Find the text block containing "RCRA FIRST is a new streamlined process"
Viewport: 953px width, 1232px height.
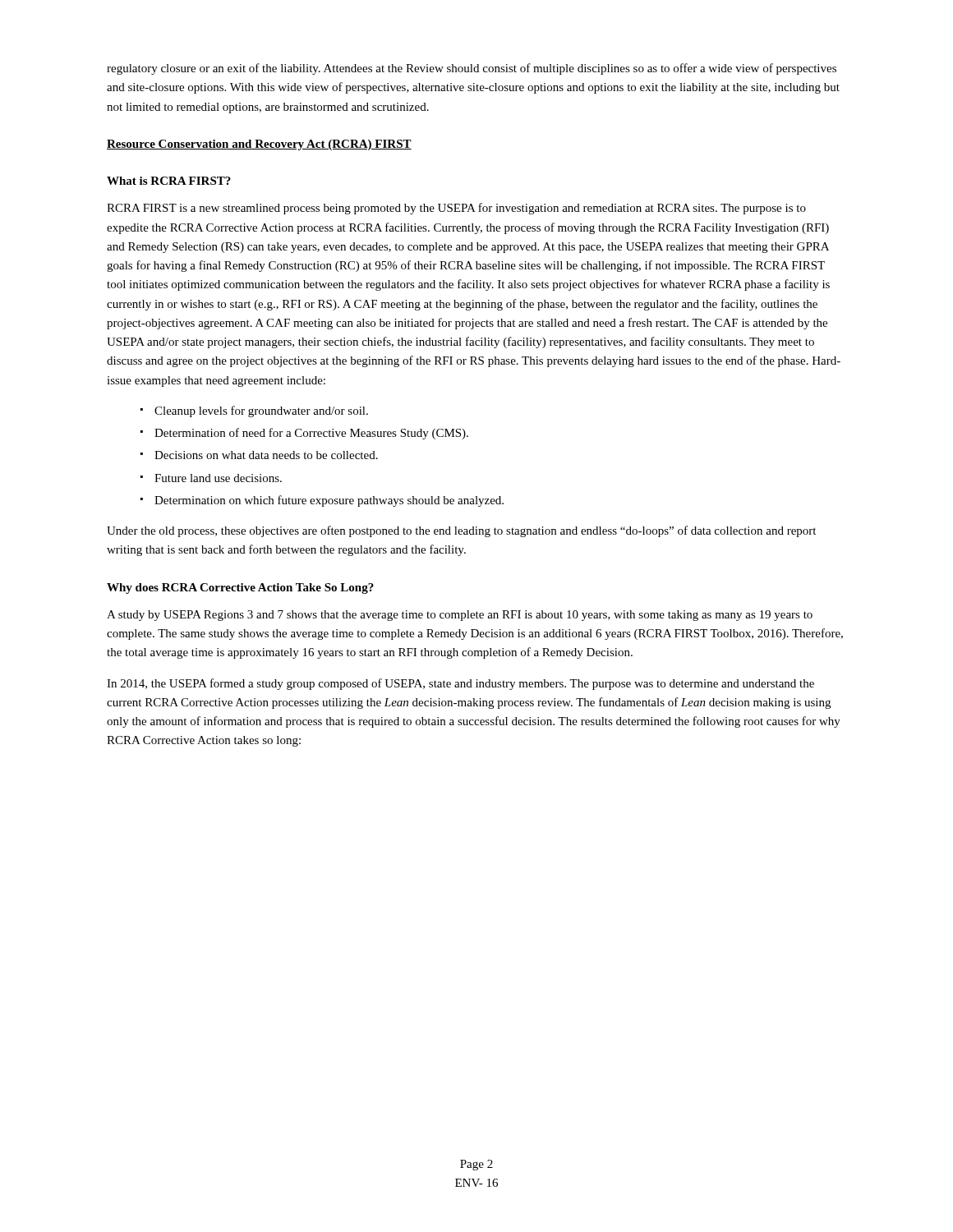click(474, 294)
